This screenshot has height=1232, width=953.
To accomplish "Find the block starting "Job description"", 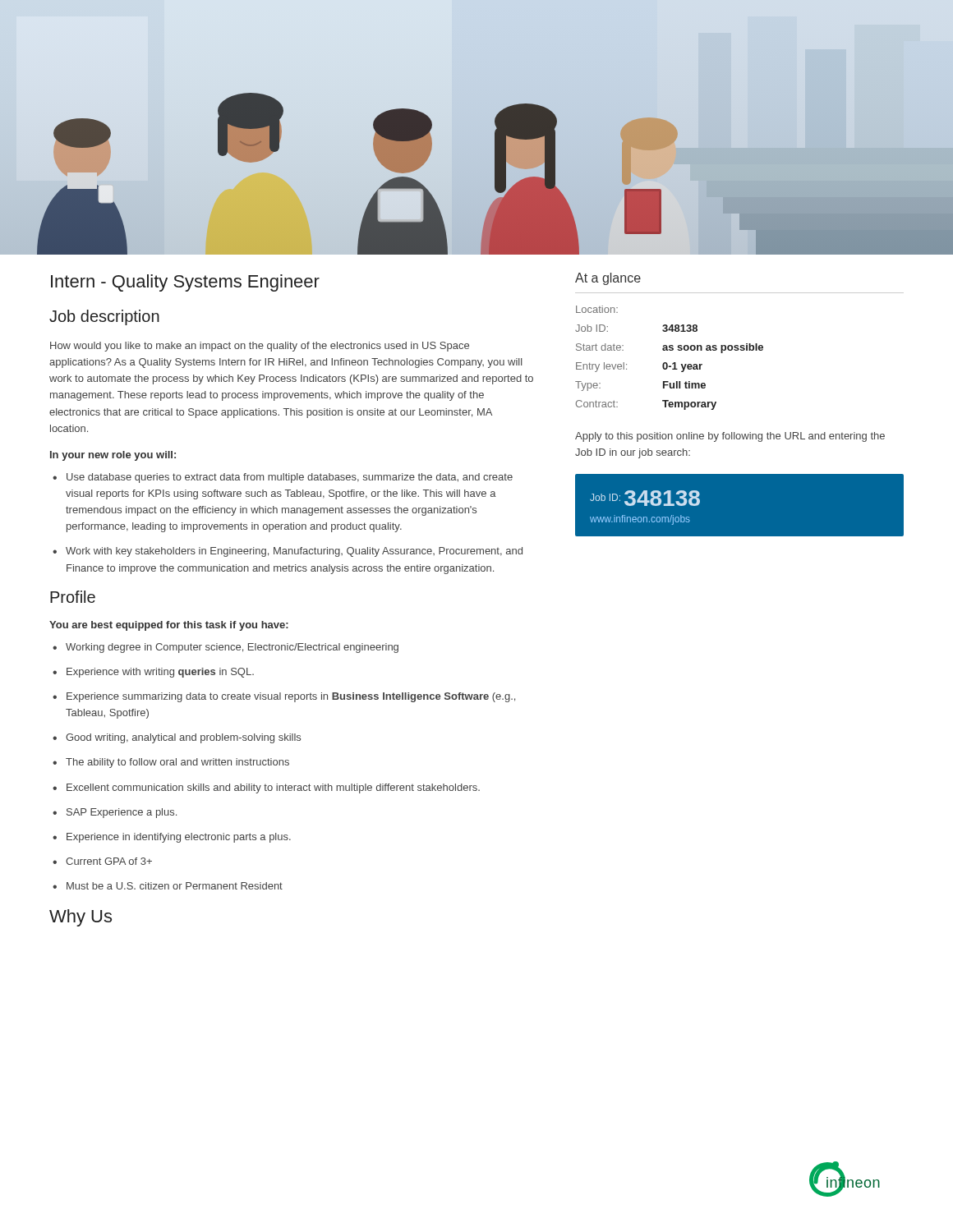I will (x=105, y=316).
